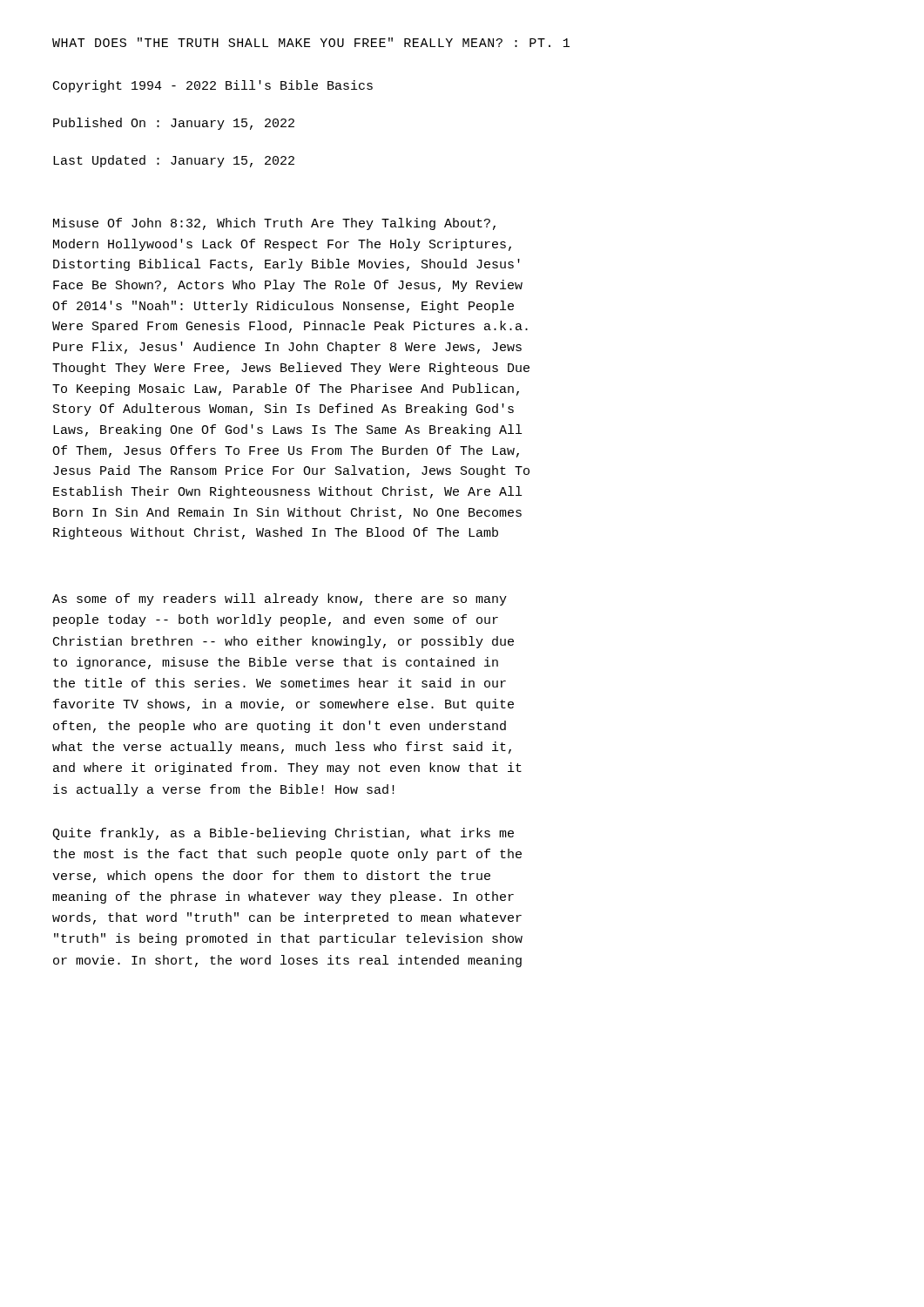
Task: Click the passage that begins "Misuse Of John 8:32, Which Truth Are They"
Action: [291, 379]
